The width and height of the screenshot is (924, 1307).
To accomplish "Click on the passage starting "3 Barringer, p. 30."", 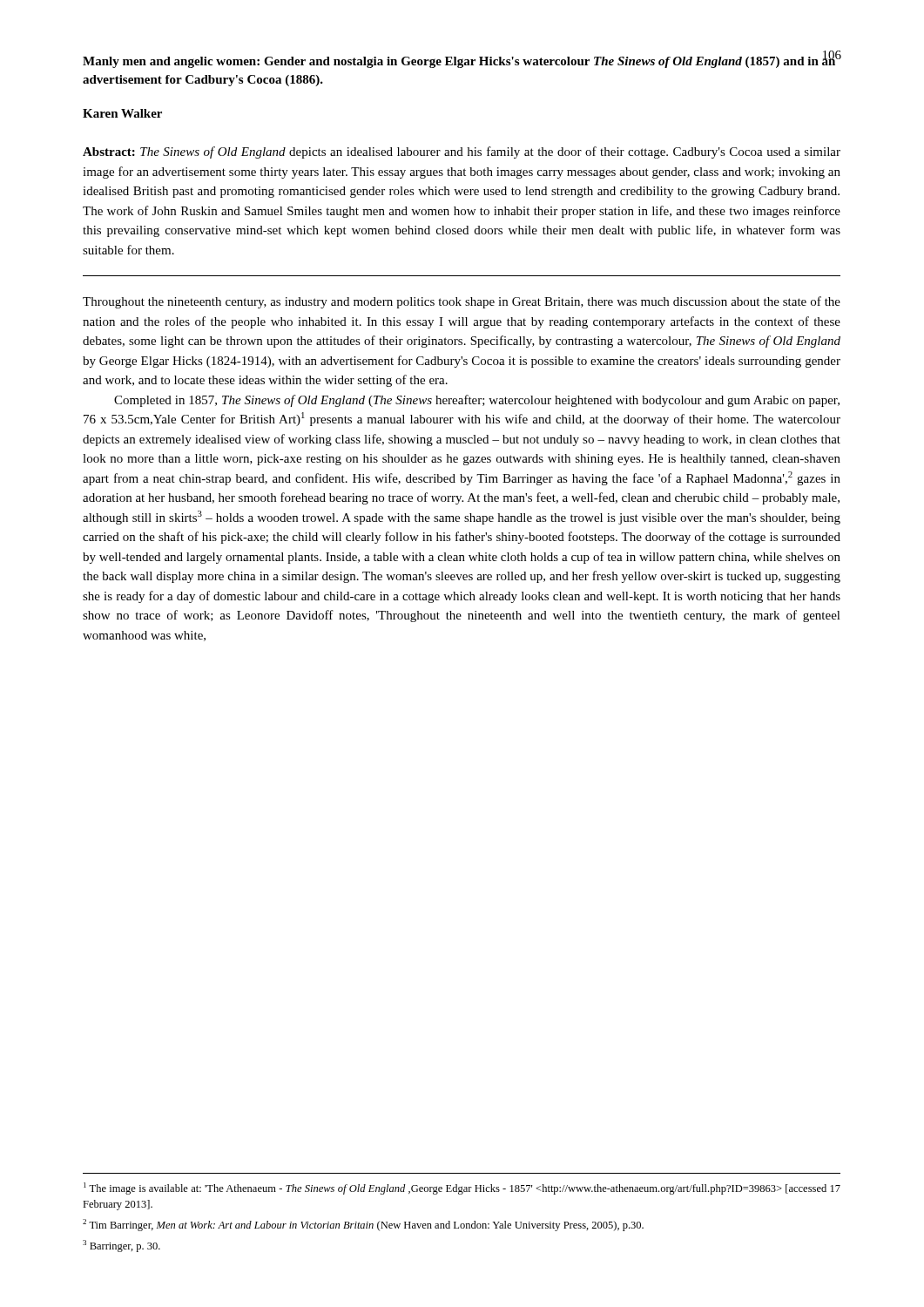I will point(122,1245).
